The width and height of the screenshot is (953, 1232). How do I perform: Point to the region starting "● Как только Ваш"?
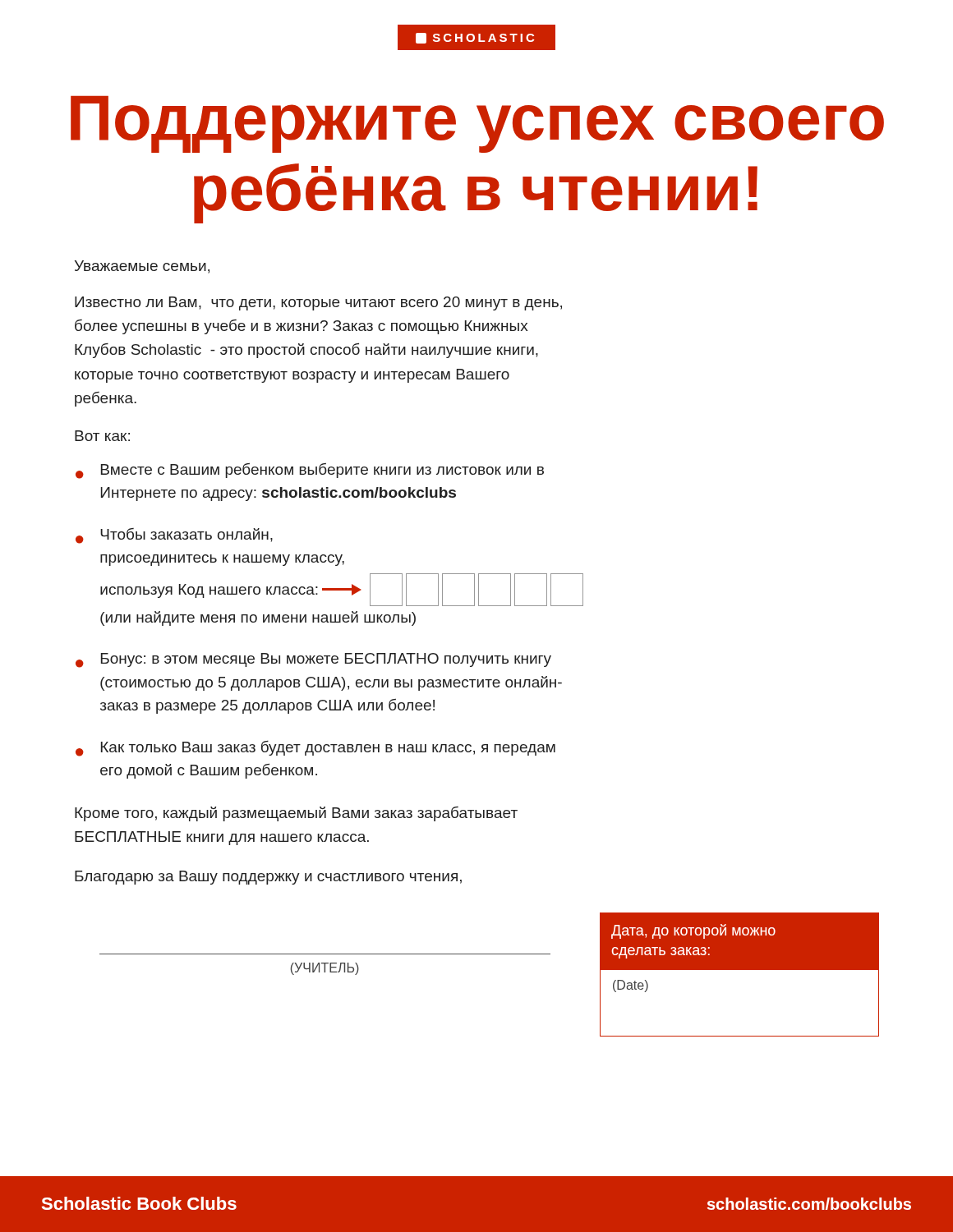point(476,759)
